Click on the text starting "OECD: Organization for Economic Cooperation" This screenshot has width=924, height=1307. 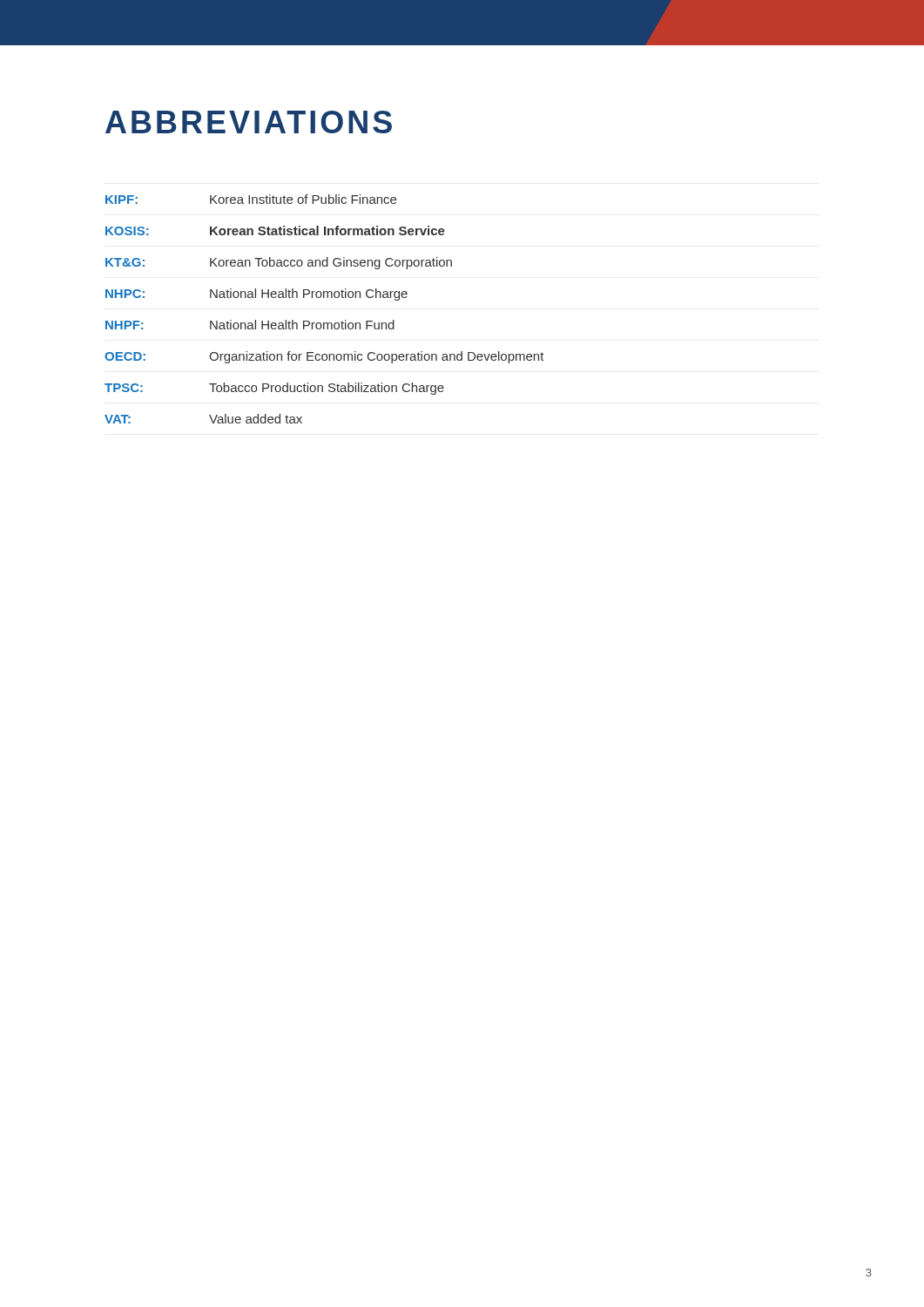(x=324, y=356)
